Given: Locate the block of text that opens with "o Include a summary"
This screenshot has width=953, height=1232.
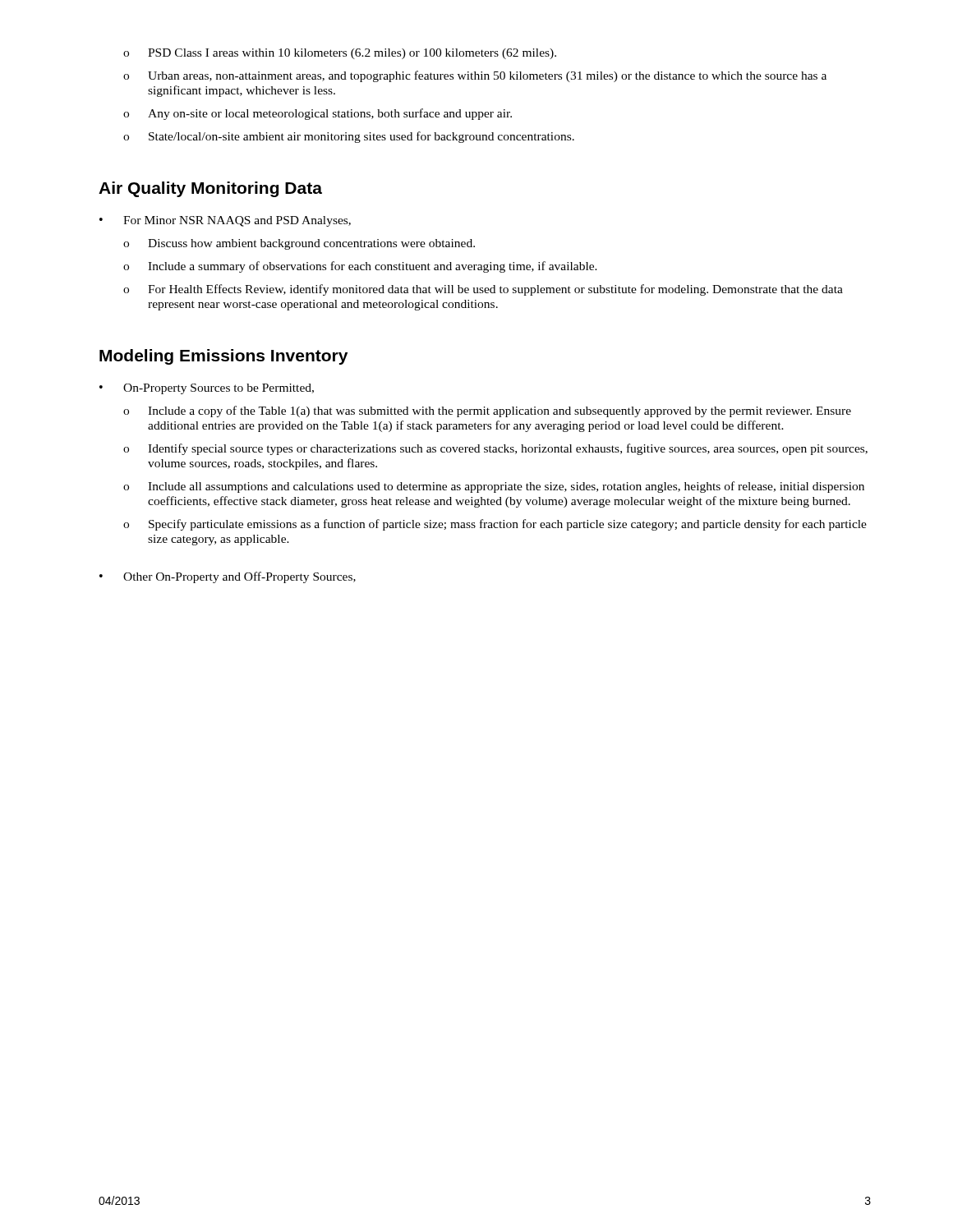Looking at the screenshot, I should [x=497, y=266].
